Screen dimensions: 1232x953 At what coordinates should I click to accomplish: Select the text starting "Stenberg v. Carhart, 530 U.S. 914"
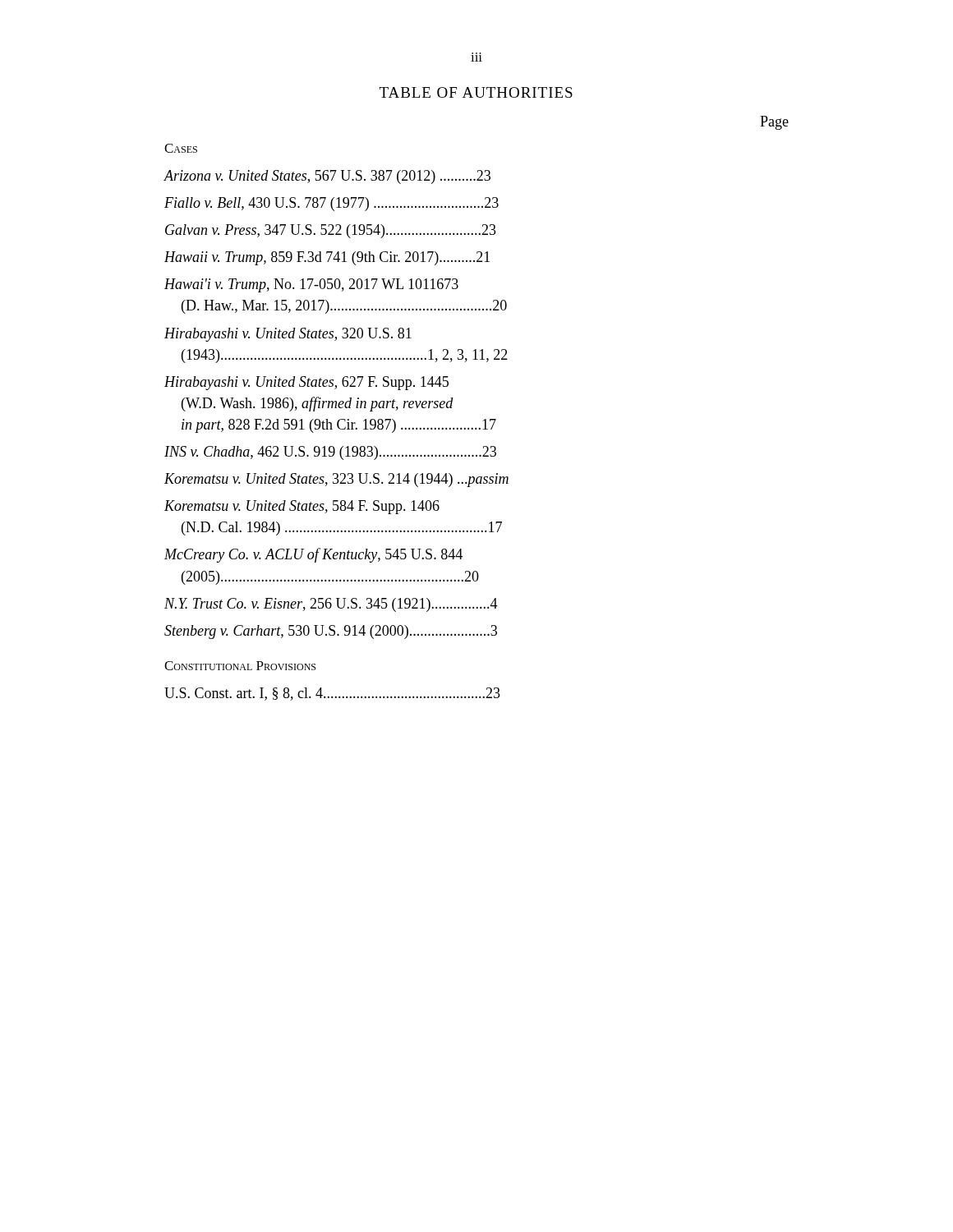pyautogui.click(x=331, y=631)
